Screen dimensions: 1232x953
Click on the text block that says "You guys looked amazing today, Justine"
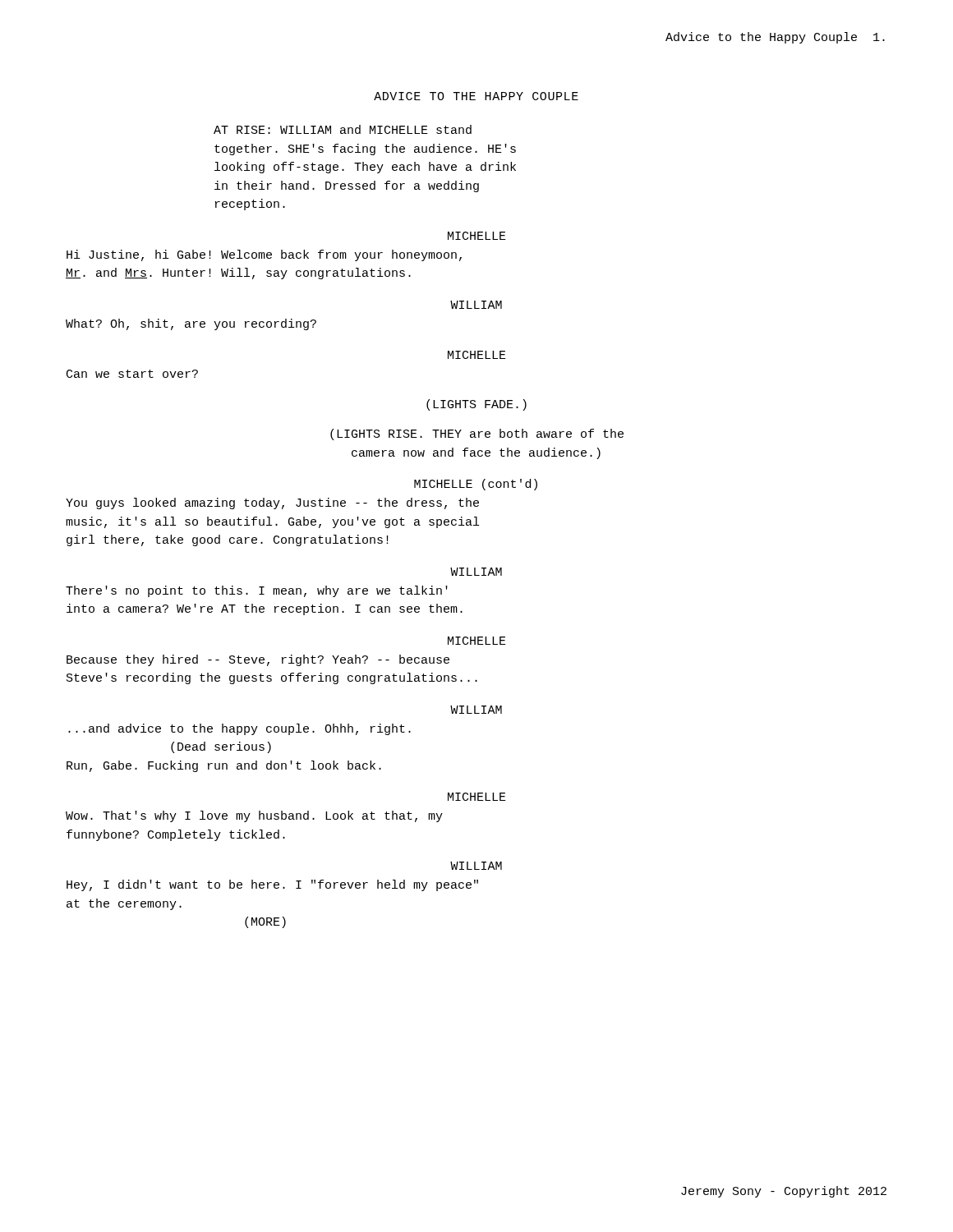pos(273,522)
